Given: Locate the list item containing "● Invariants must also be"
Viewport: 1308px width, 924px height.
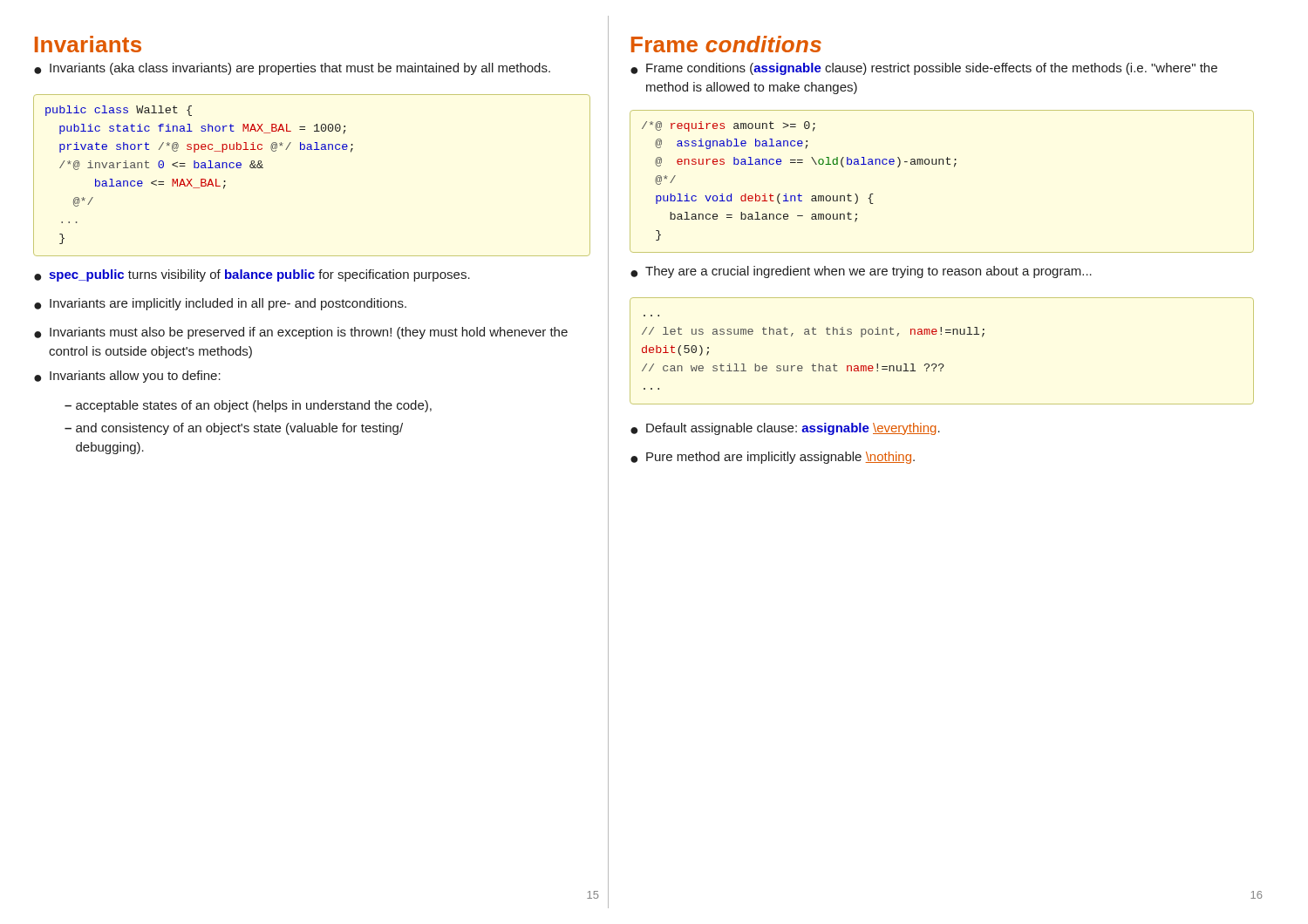Looking at the screenshot, I should [312, 341].
